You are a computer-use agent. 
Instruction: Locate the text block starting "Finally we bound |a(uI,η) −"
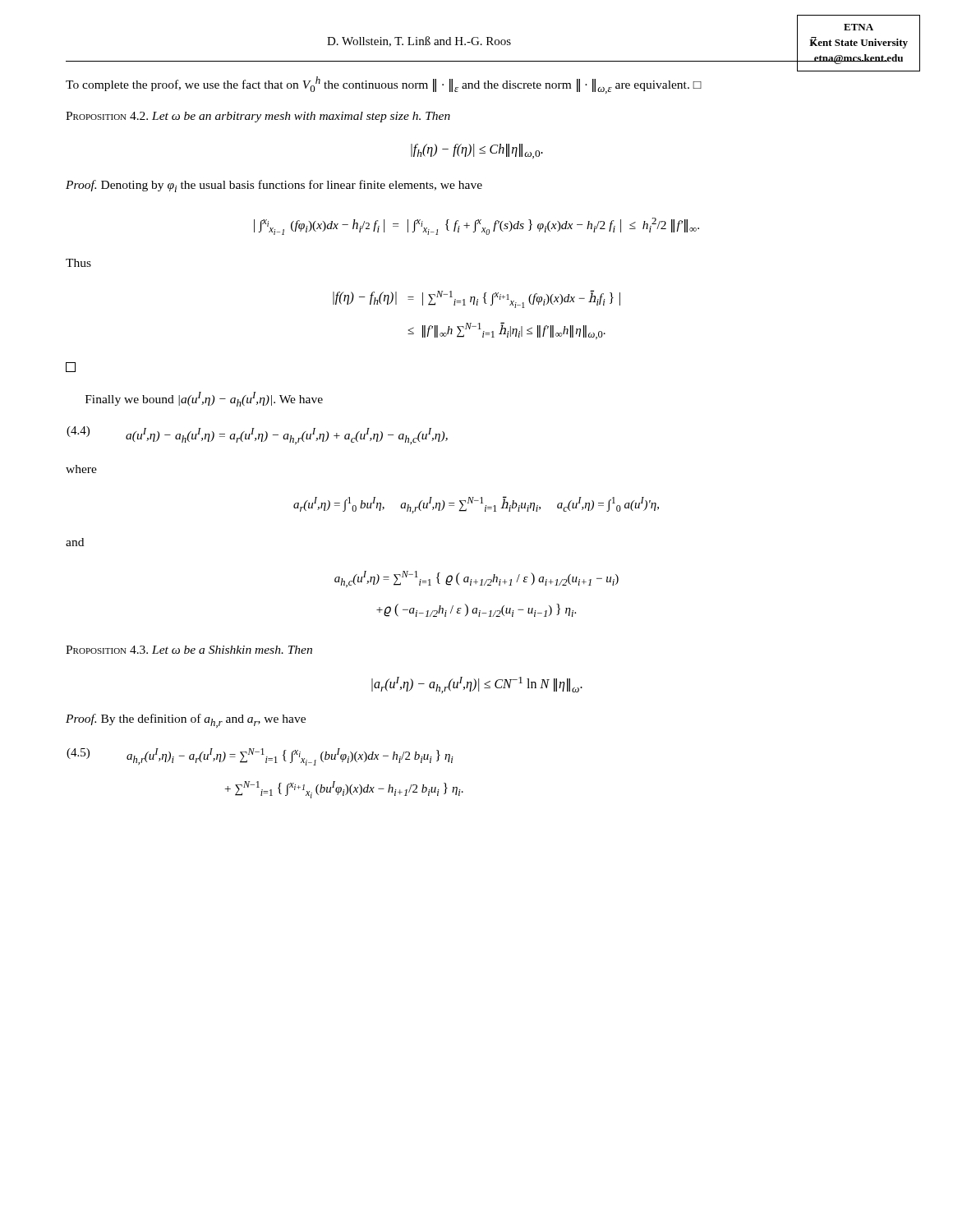click(194, 399)
